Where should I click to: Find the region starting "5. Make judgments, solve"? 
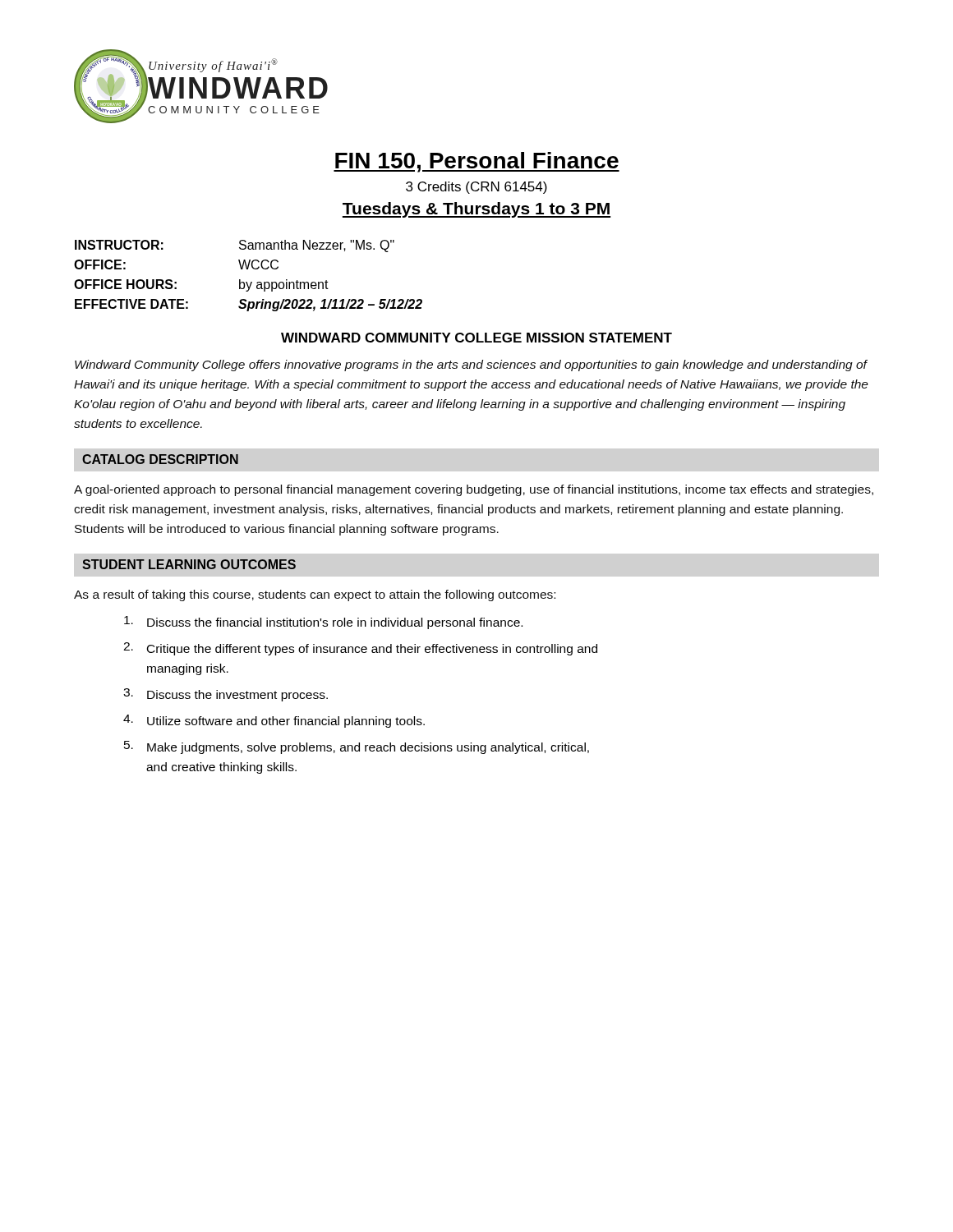click(357, 757)
